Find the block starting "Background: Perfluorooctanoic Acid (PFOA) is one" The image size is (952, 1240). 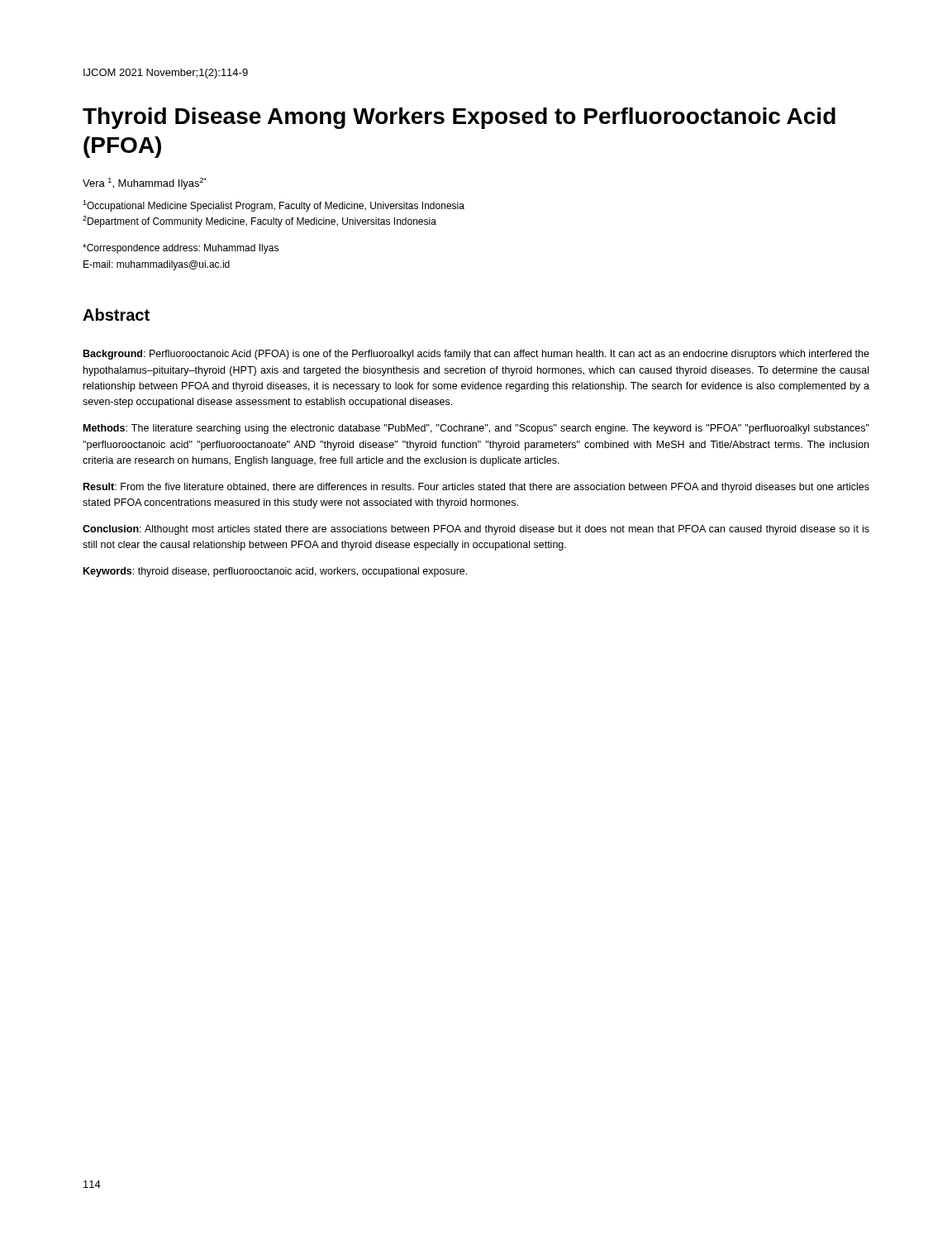click(x=476, y=463)
